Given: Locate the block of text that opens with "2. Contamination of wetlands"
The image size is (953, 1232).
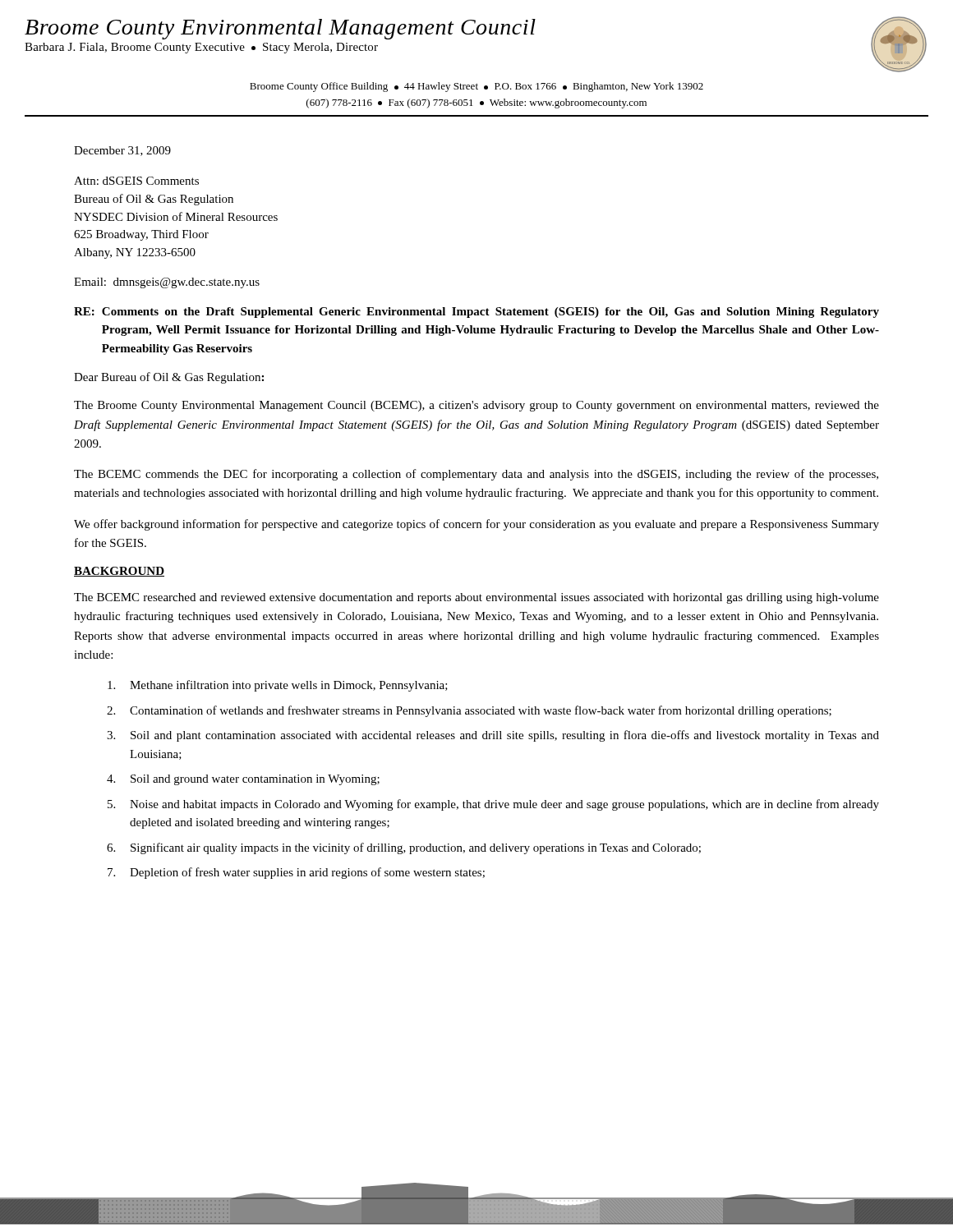Looking at the screenshot, I should pos(469,710).
